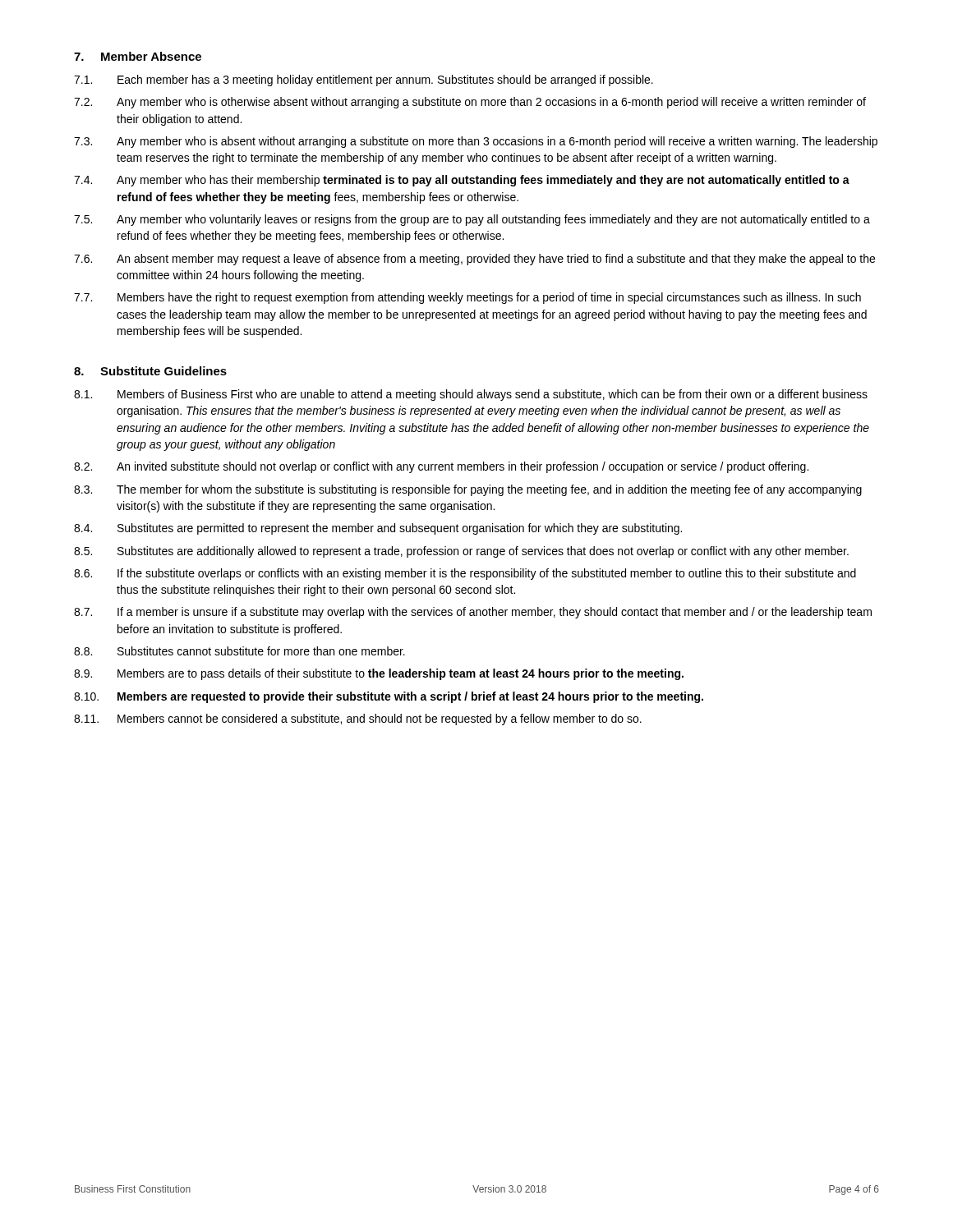Locate the block of text that opens with "7.3. Any member who"
This screenshot has height=1232, width=953.
pyautogui.click(x=476, y=150)
